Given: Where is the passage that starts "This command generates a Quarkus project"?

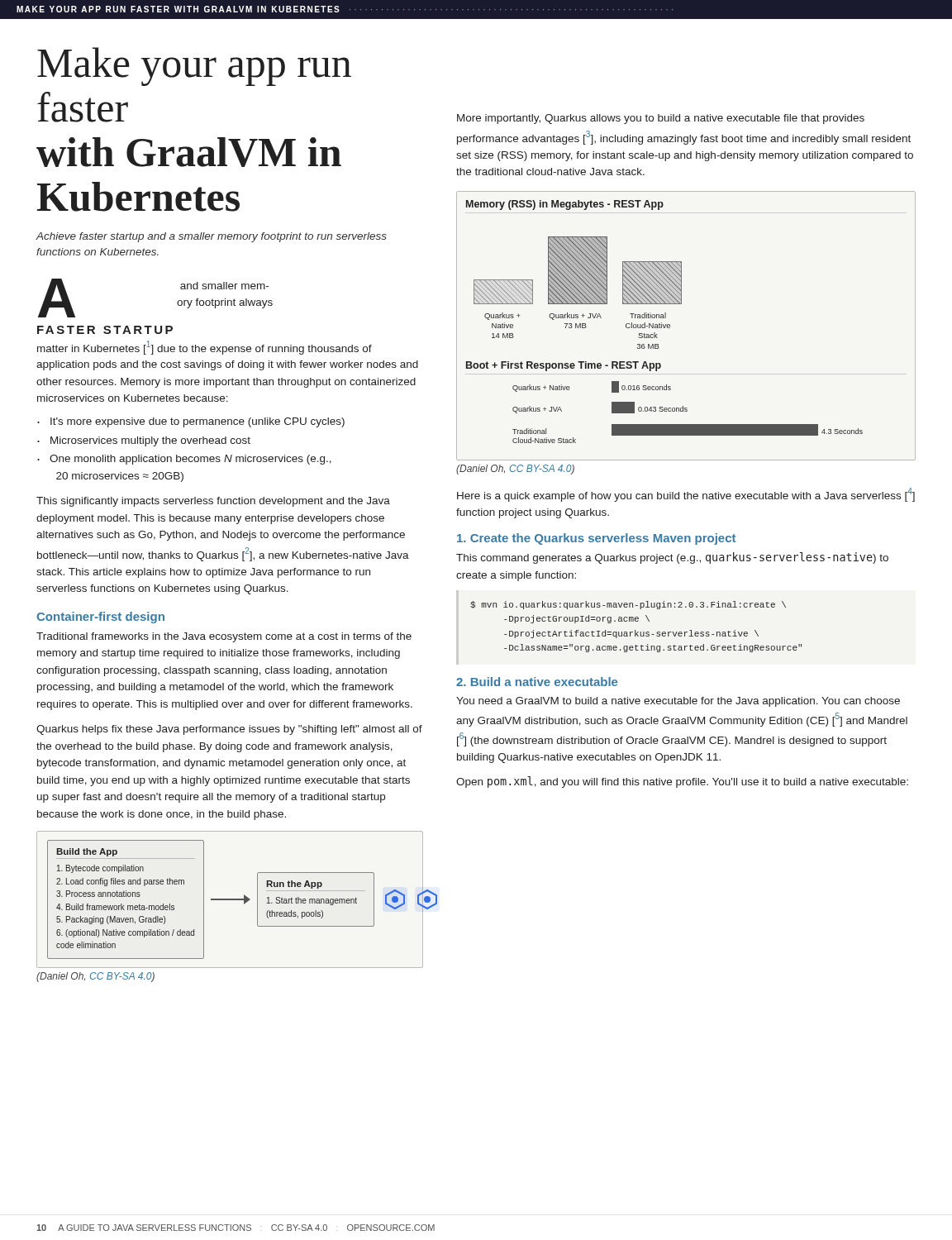Looking at the screenshot, I should point(673,566).
